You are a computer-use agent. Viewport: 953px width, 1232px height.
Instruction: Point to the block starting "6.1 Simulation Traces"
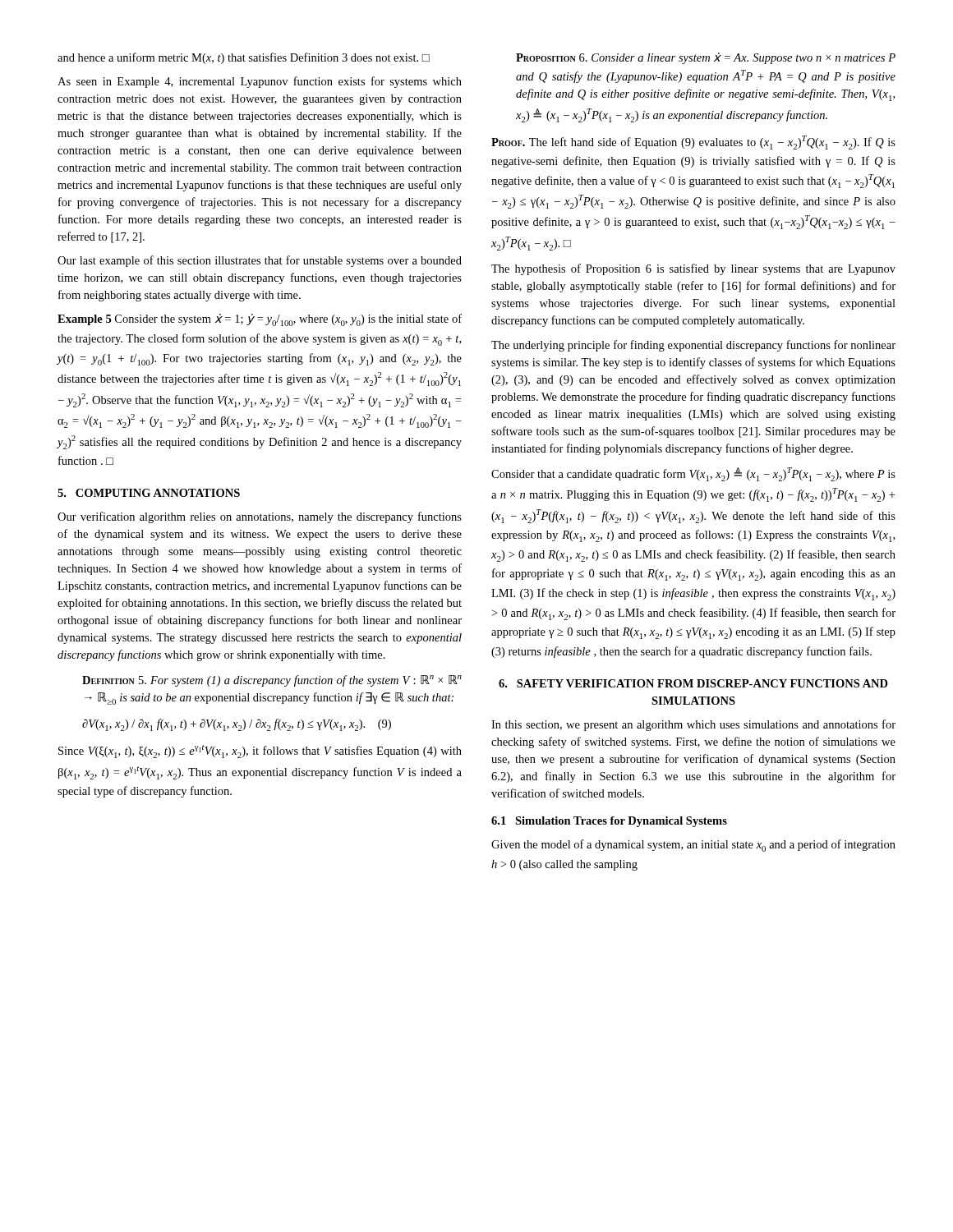(x=693, y=821)
